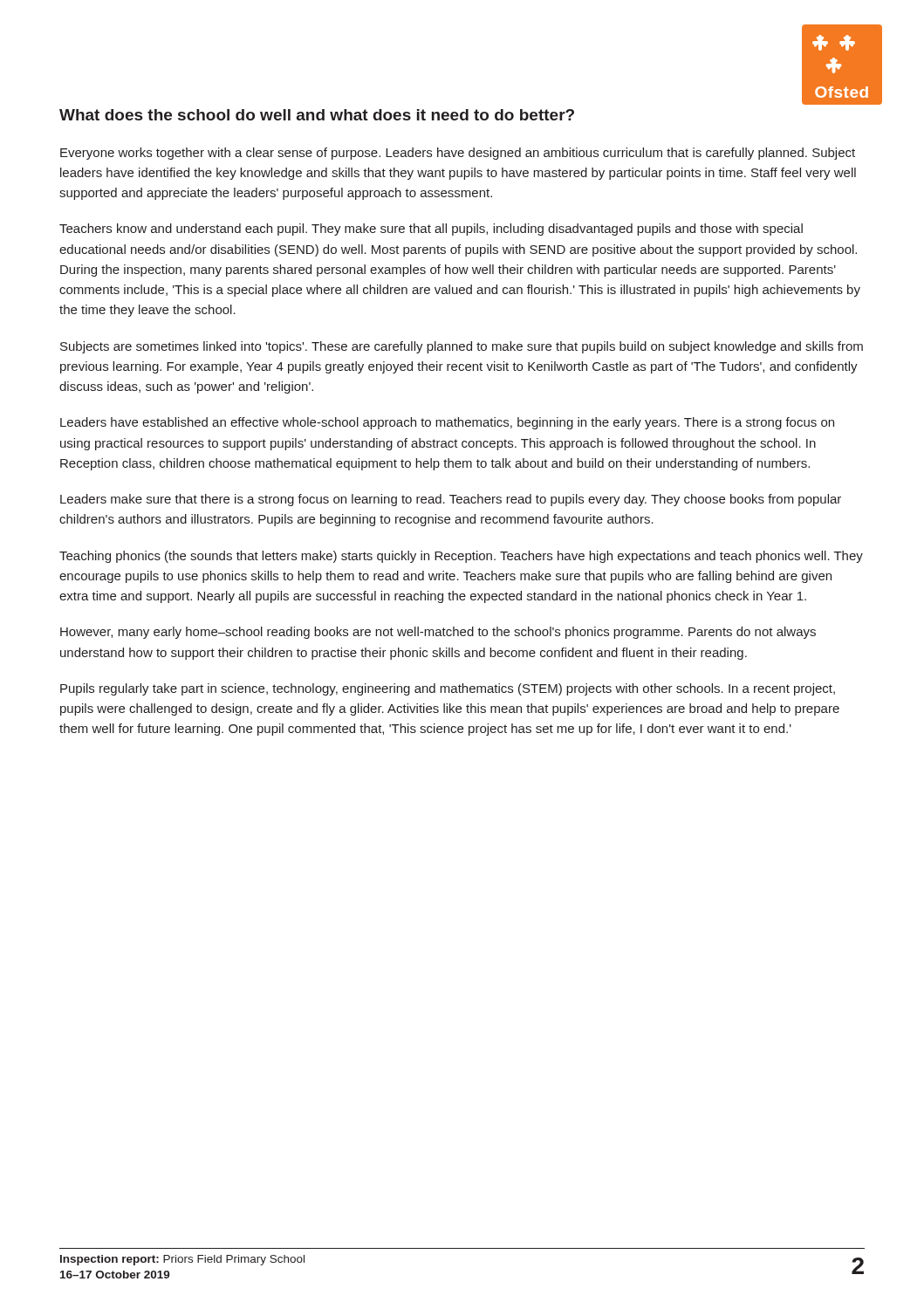Locate the logo
The image size is (924, 1309).
pyautogui.click(x=832, y=65)
